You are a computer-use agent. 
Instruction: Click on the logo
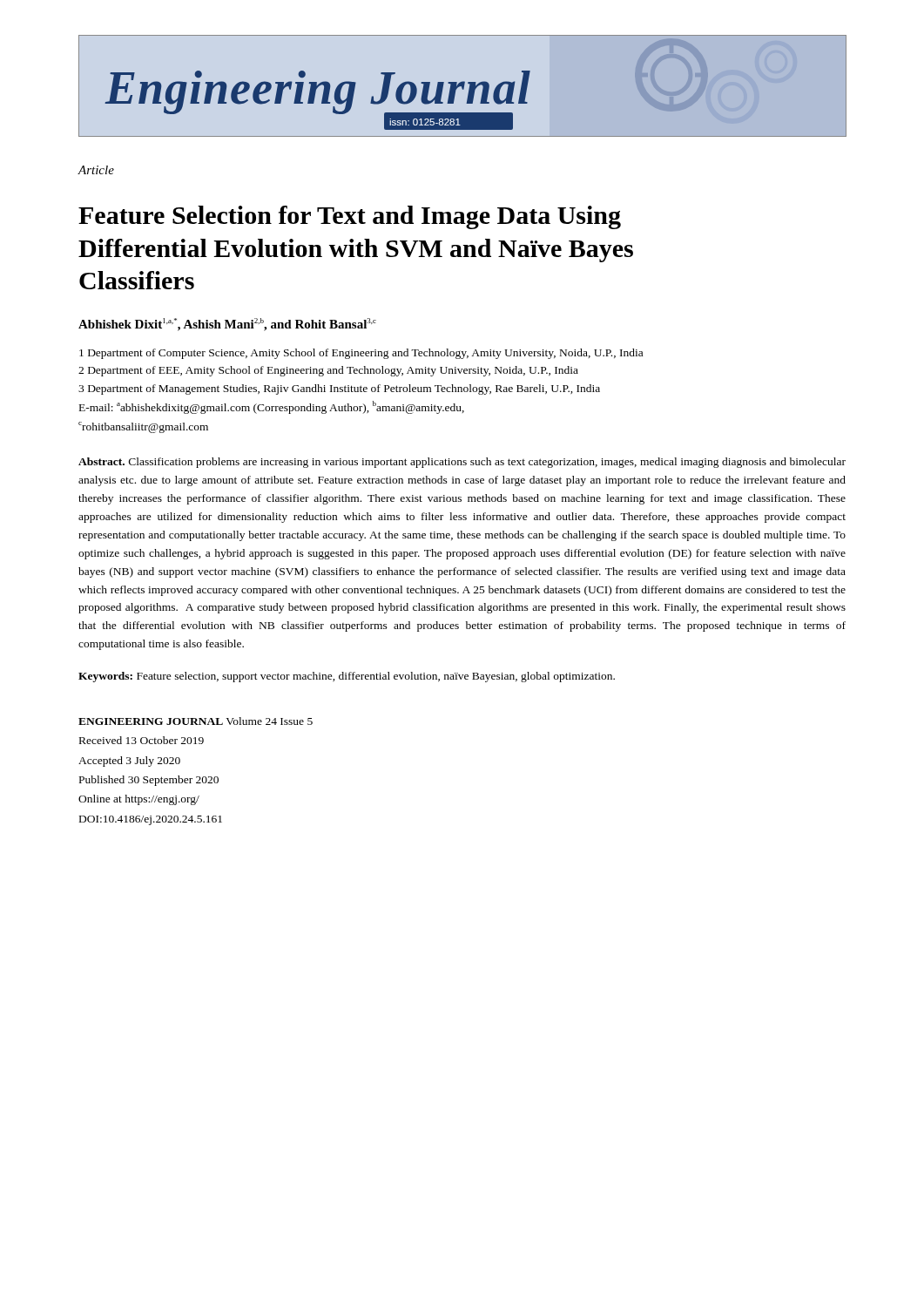pyautogui.click(x=462, y=68)
